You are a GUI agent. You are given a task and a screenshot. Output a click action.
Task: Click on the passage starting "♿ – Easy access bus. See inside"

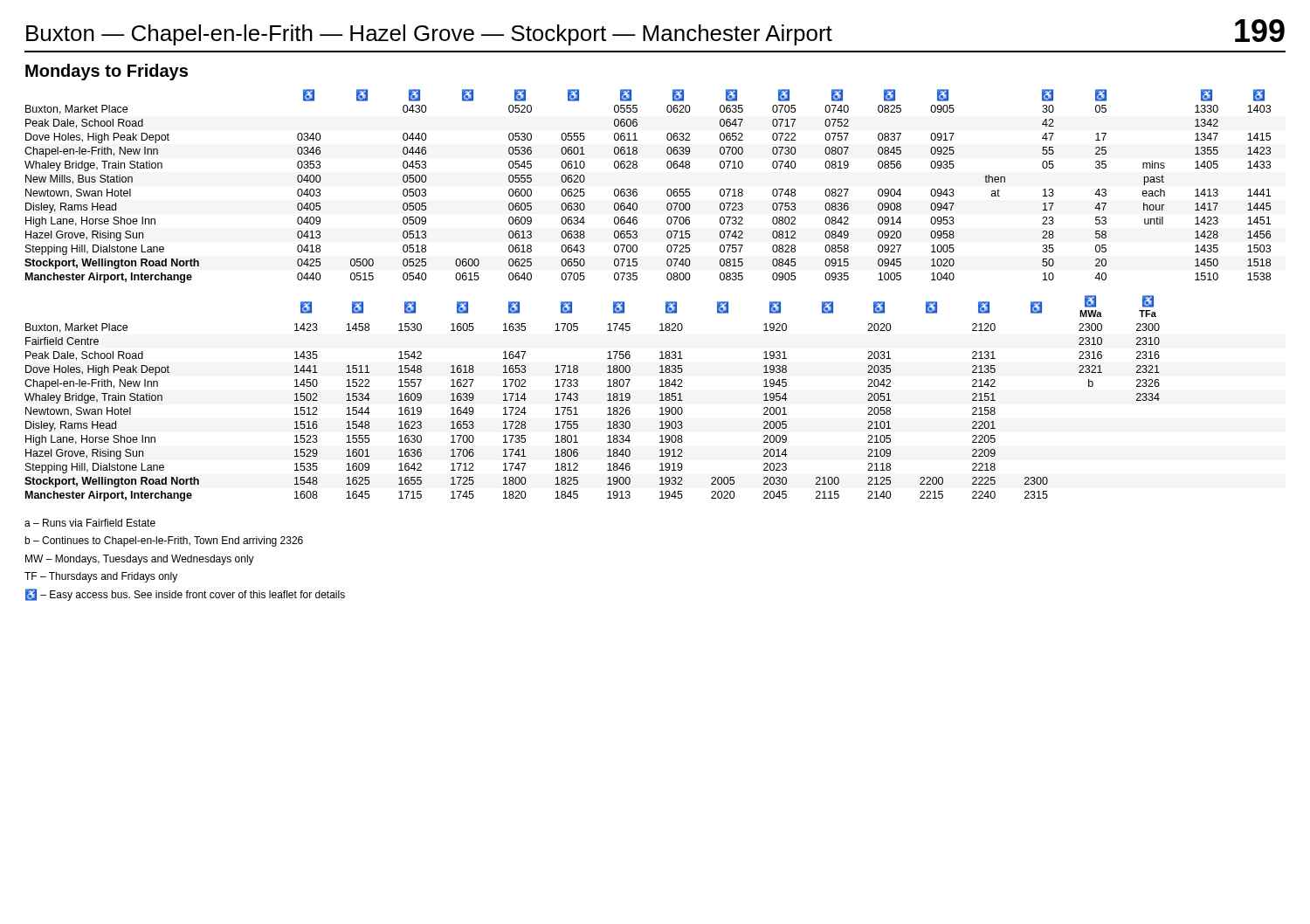pos(185,594)
